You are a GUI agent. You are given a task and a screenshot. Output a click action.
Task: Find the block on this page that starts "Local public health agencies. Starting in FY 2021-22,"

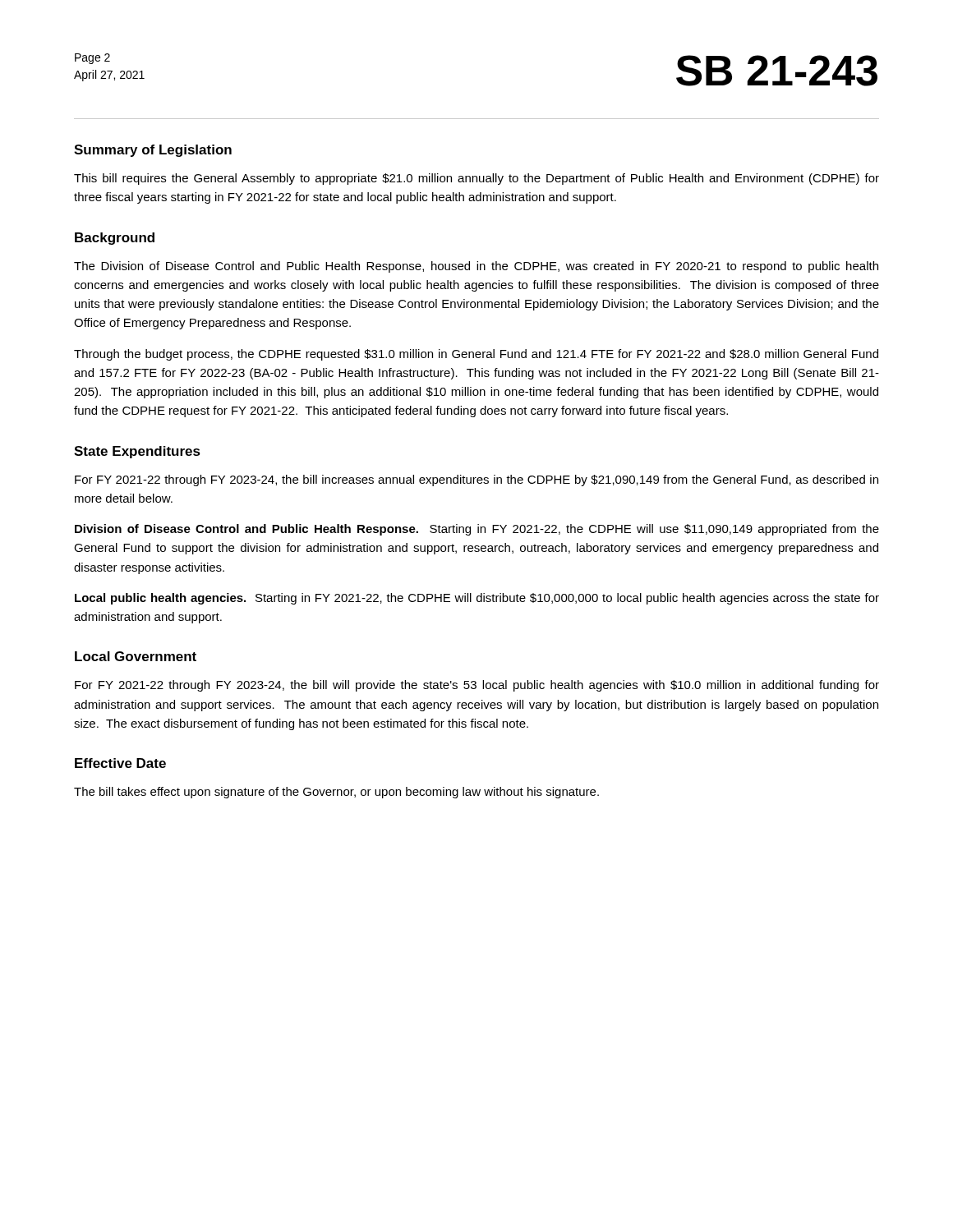(476, 607)
